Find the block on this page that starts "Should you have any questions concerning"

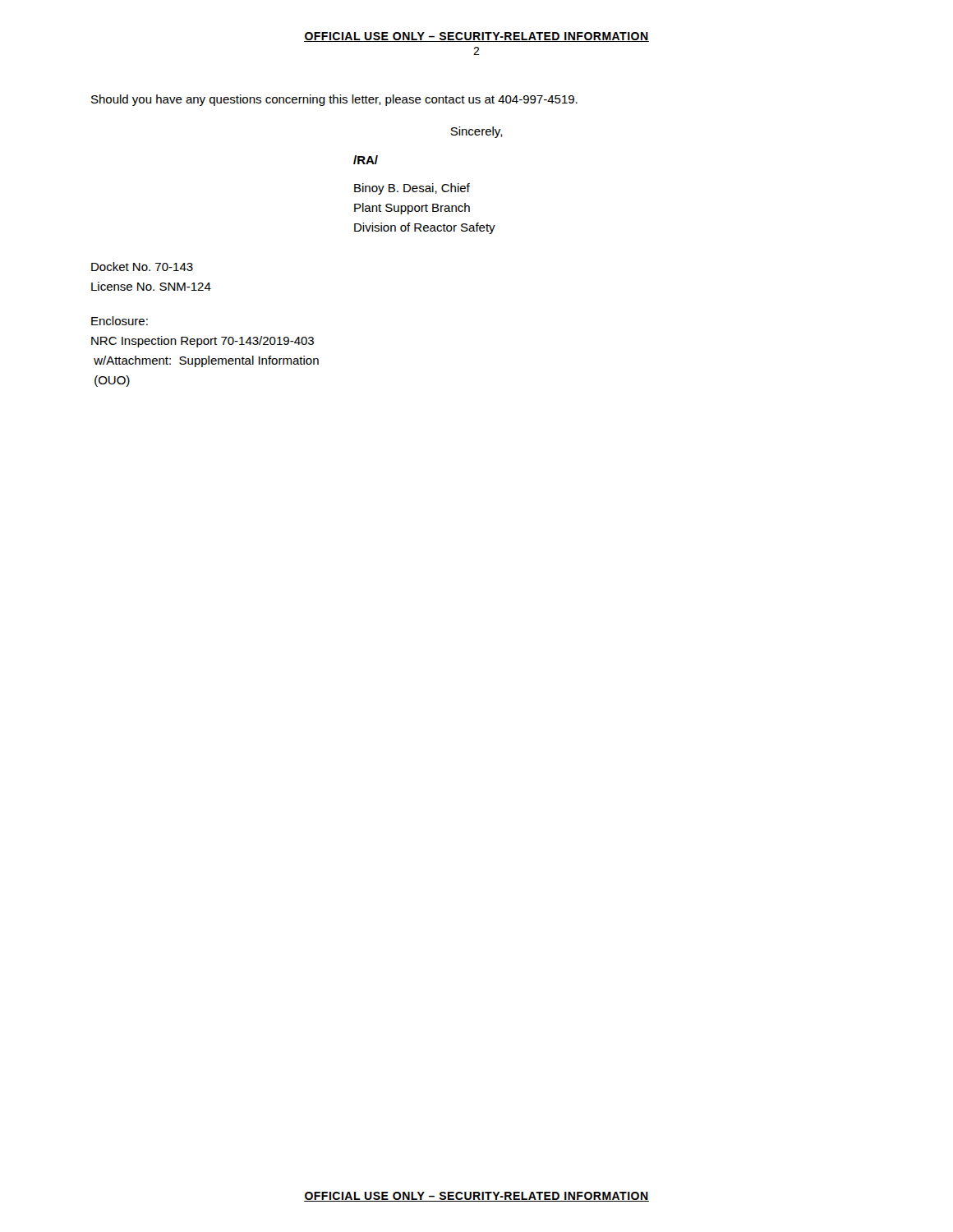pos(334,99)
